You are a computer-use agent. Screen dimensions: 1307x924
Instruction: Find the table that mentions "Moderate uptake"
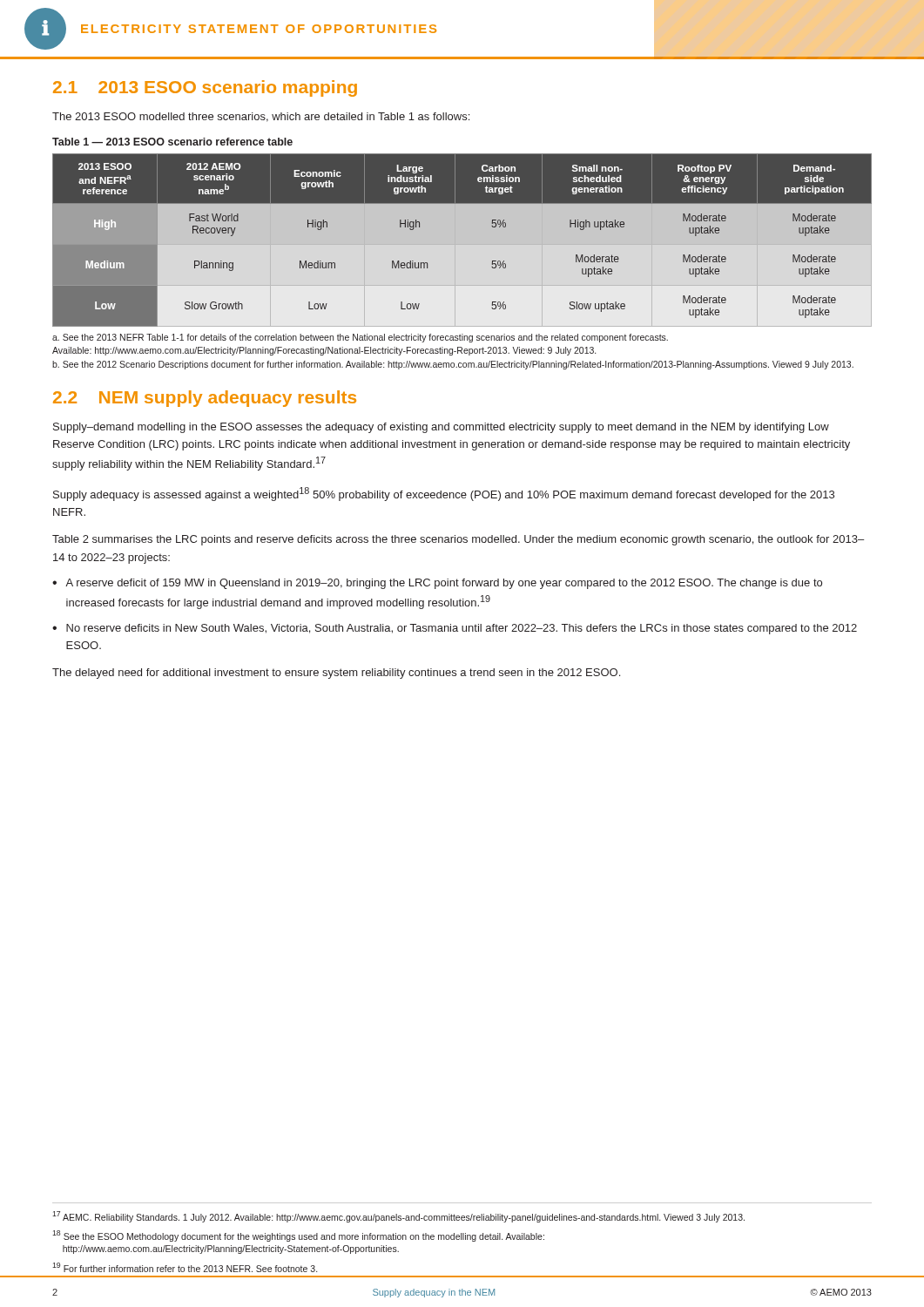(x=462, y=240)
